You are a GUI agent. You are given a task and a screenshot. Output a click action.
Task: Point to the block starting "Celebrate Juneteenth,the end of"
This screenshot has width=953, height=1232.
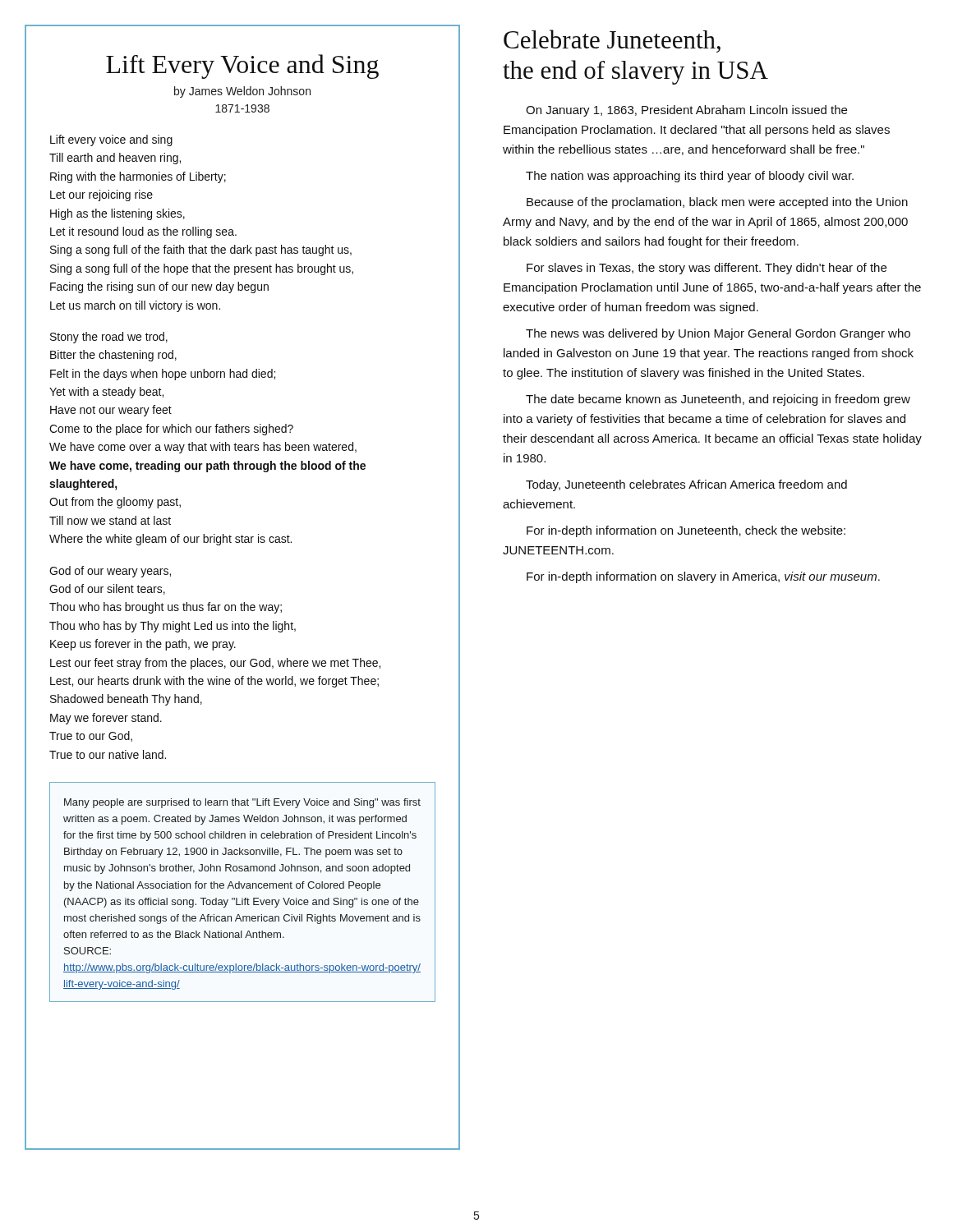tap(712, 55)
